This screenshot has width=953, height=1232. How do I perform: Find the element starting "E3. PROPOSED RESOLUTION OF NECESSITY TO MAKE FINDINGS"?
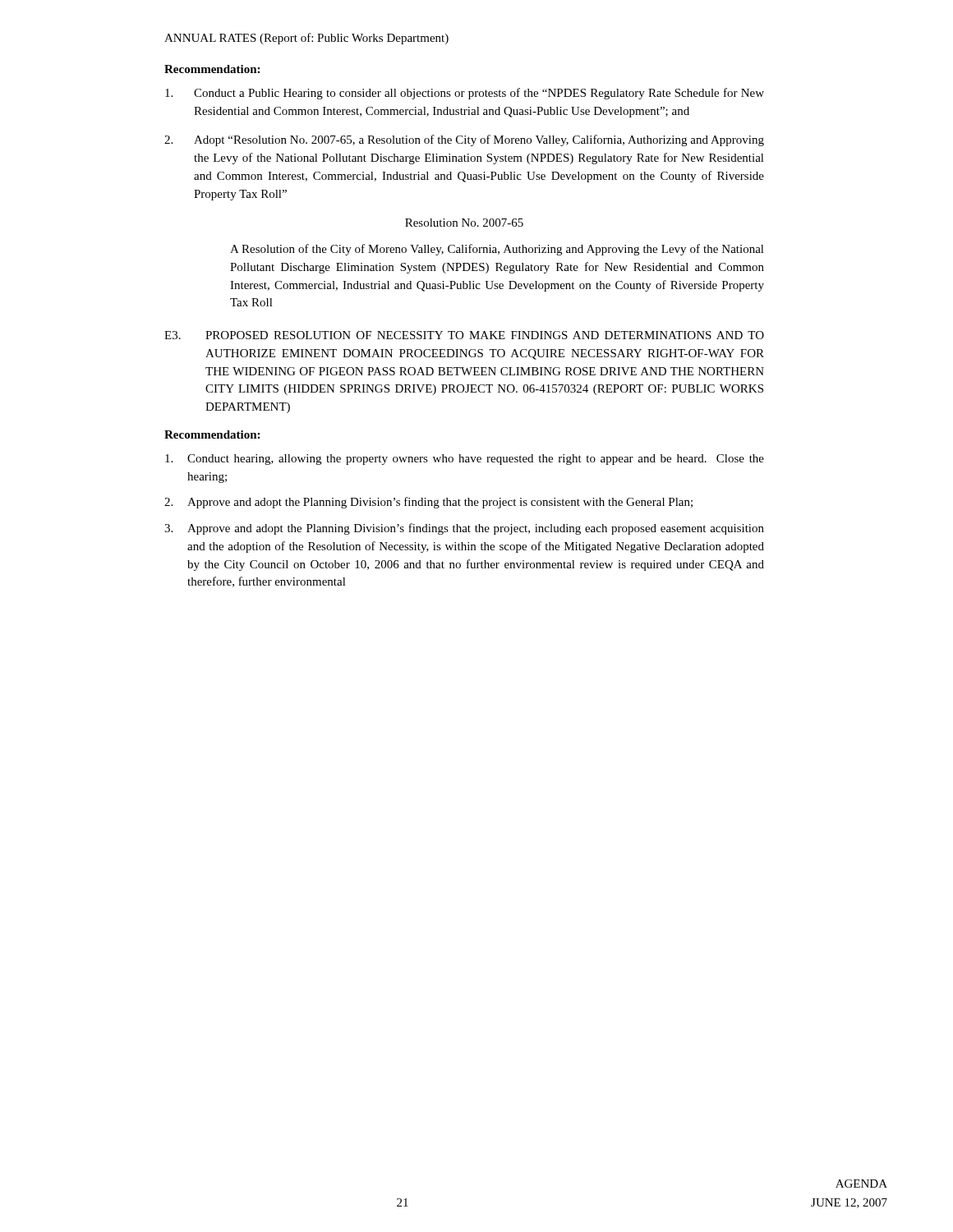pyautogui.click(x=464, y=372)
